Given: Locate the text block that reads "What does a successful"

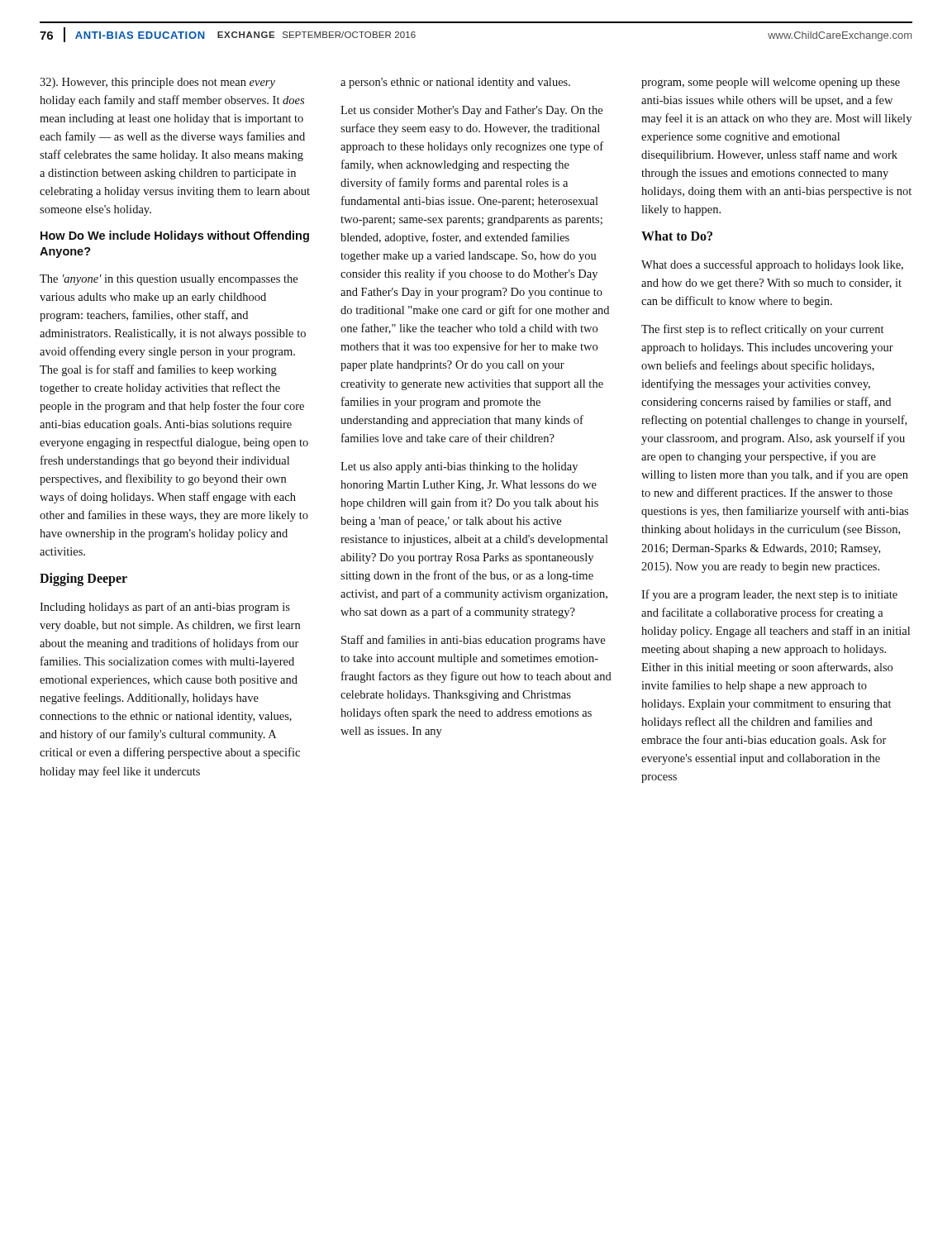Looking at the screenshot, I should tap(777, 520).
